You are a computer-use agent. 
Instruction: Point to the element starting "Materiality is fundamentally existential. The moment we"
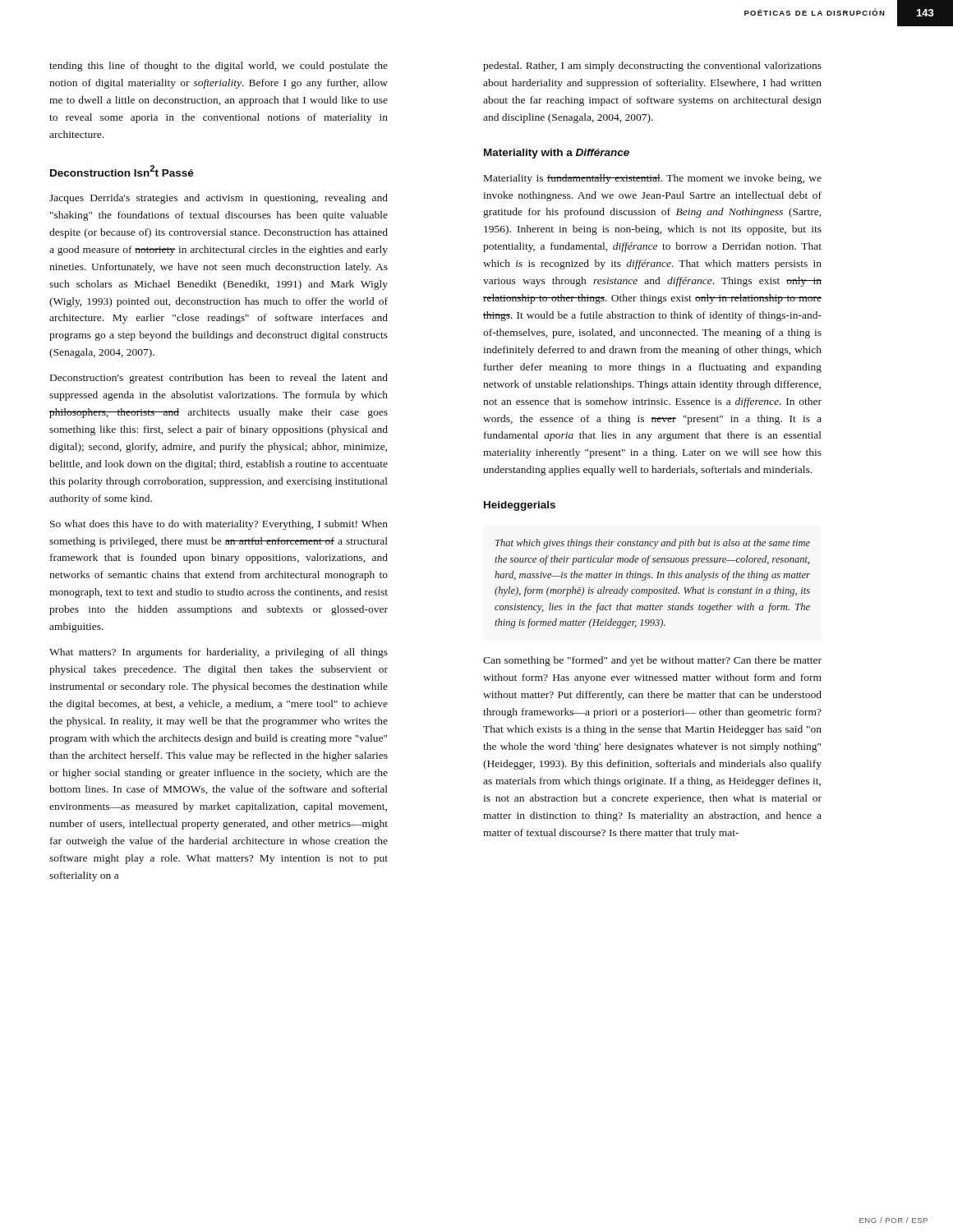click(x=652, y=324)
